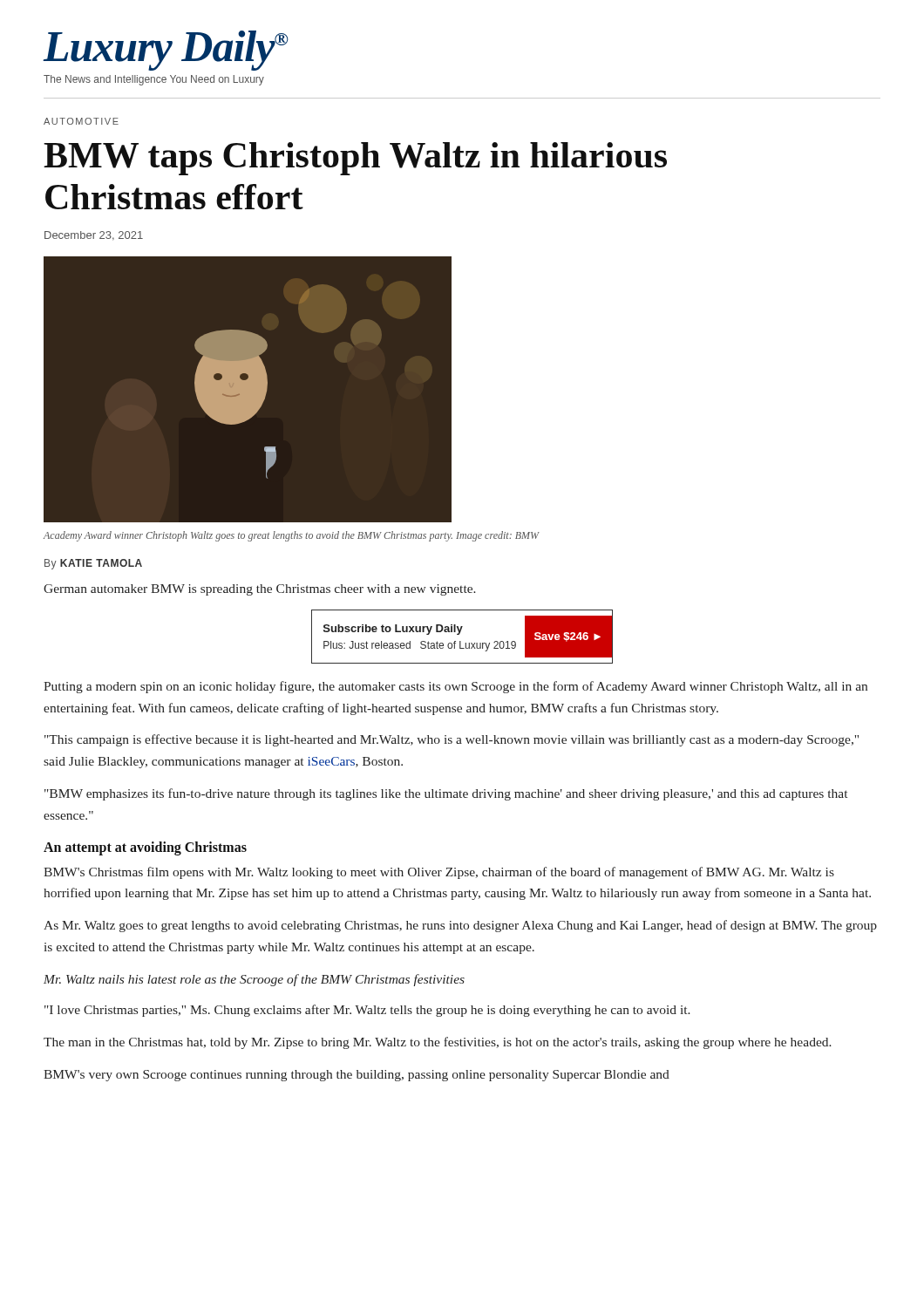This screenshot has height=1308, width=924.
Task: Find the photo
Action: point(248,389)
